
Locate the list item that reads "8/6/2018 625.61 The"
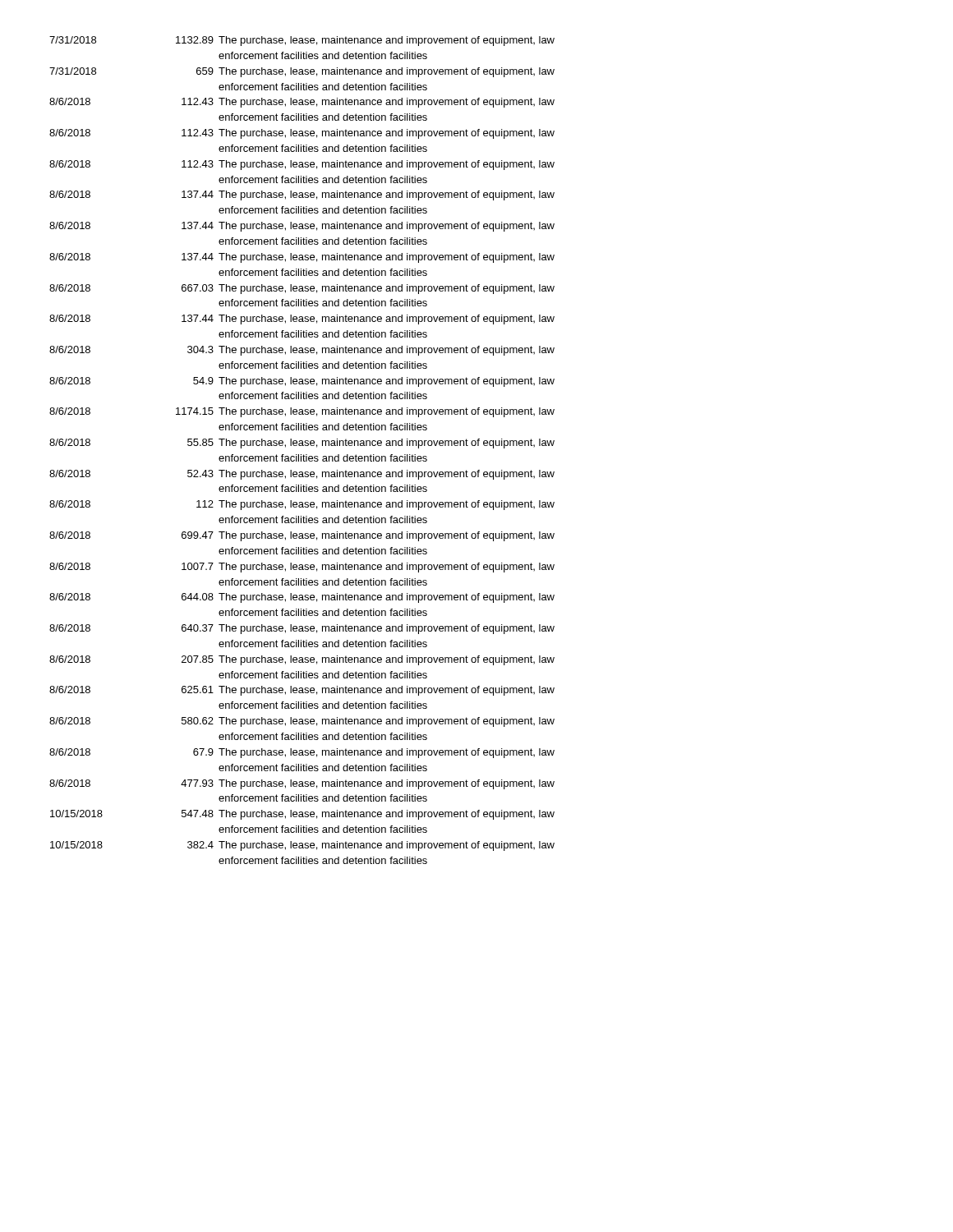[x=476, y=698]
